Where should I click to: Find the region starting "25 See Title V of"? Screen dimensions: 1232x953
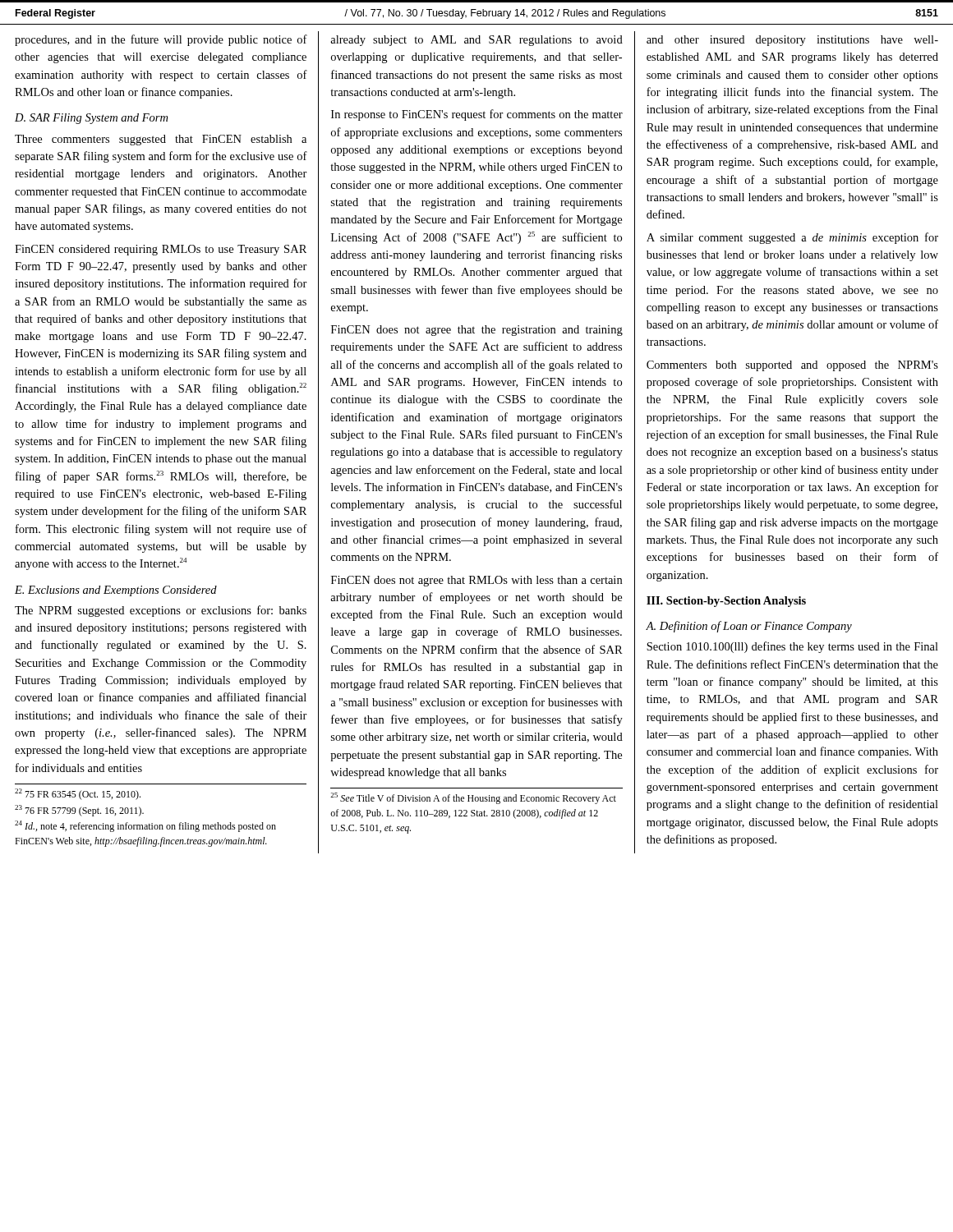pyautogui.click(x=476, y=814)
